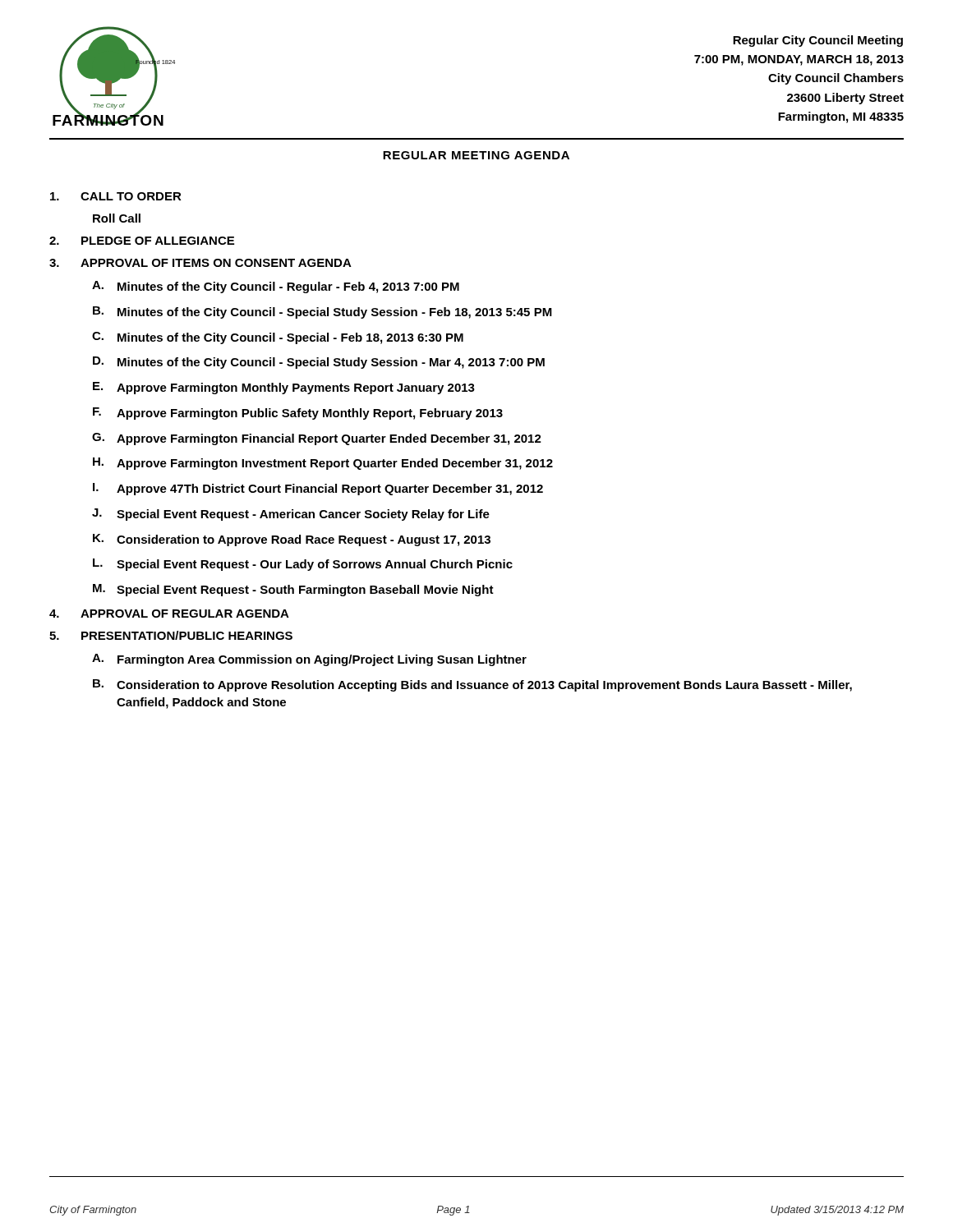Locate the title containing "REGULAR MEETING AGENDA"
Viewport: 953px width, 1232px height.
click(476, 155)
